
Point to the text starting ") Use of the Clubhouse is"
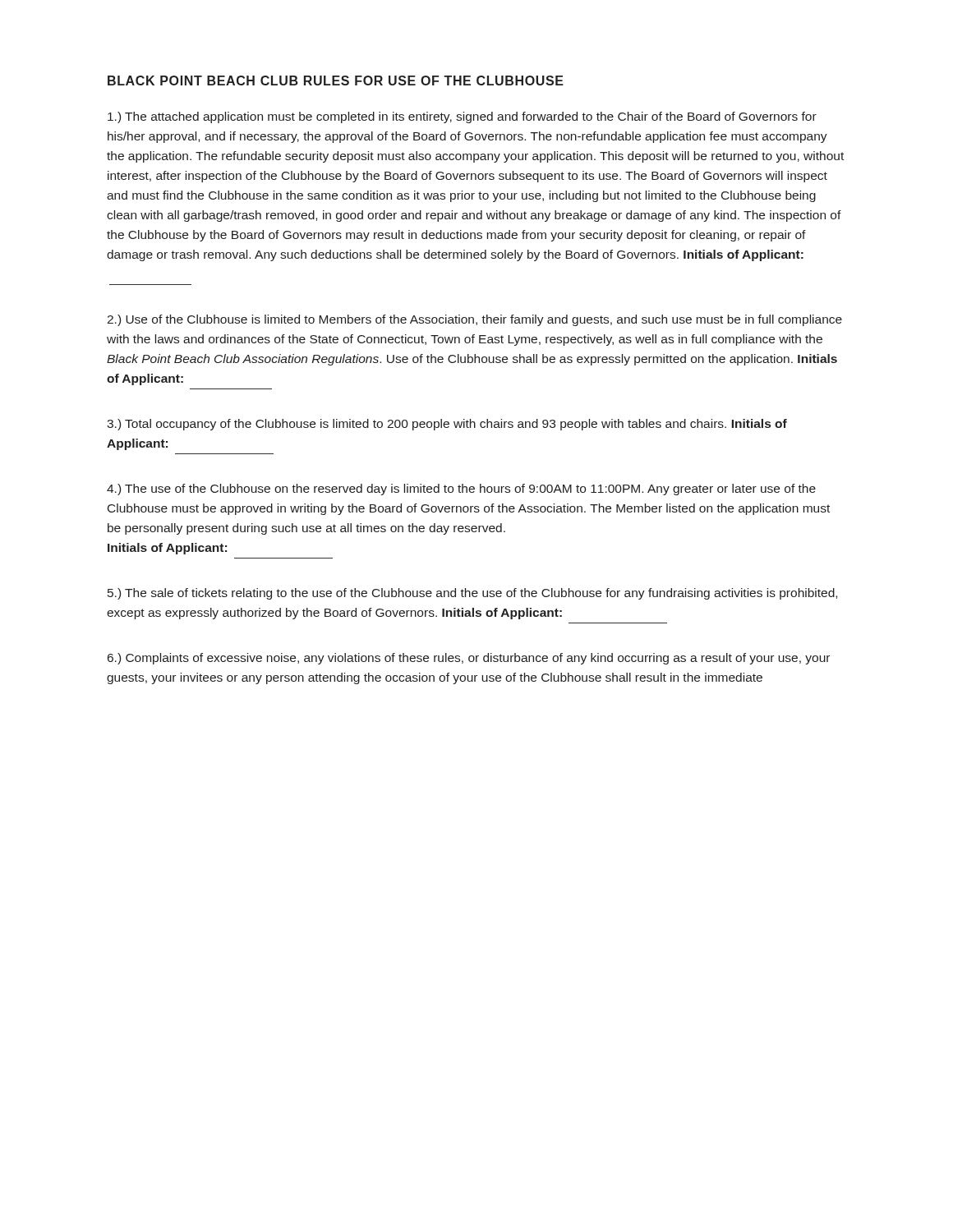point(474,351)
